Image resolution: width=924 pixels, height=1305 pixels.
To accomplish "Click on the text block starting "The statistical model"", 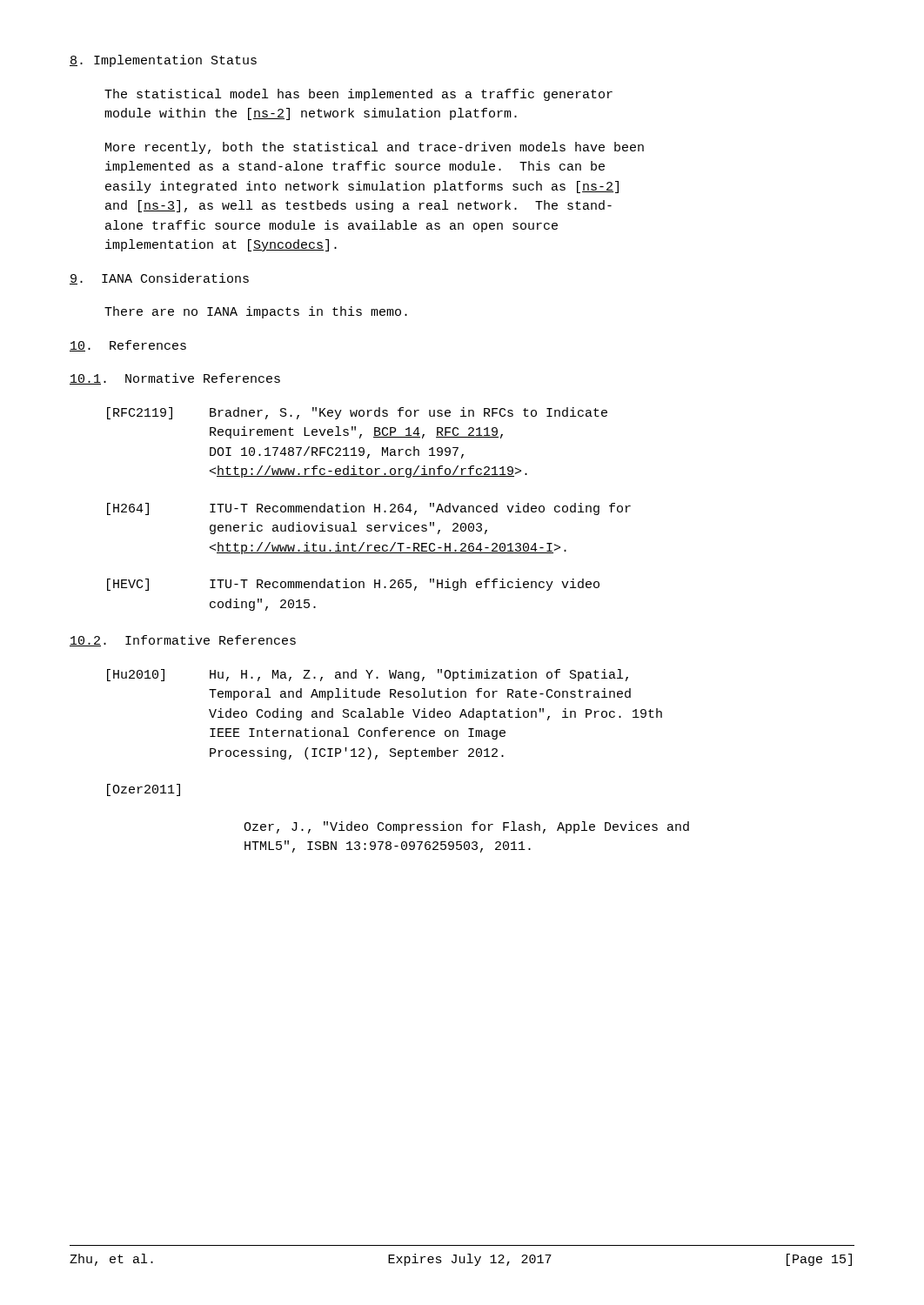I will pyautogui.click(x=359, y=105).
